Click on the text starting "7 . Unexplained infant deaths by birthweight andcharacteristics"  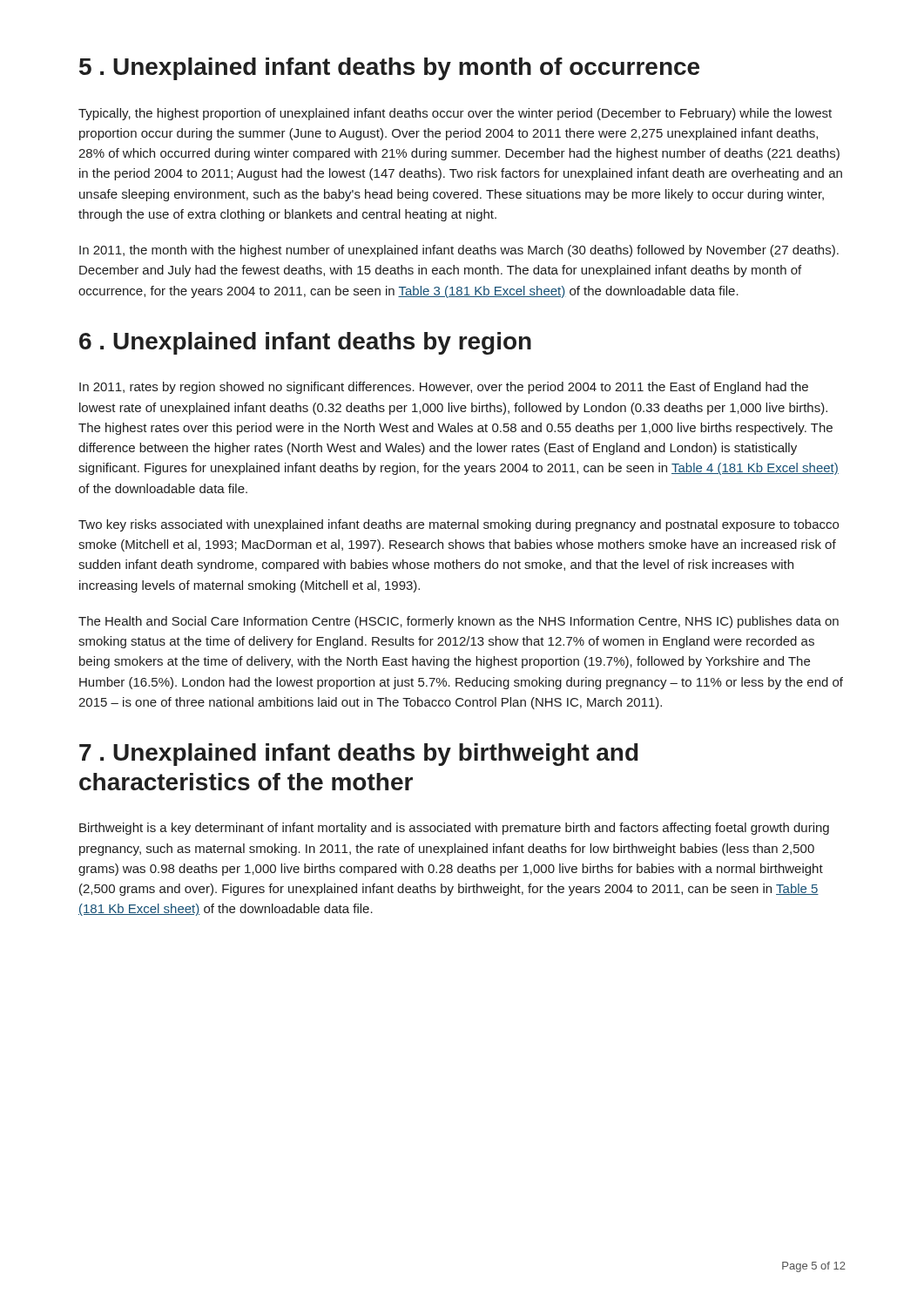pyautogui.click(x=462, y=767)
